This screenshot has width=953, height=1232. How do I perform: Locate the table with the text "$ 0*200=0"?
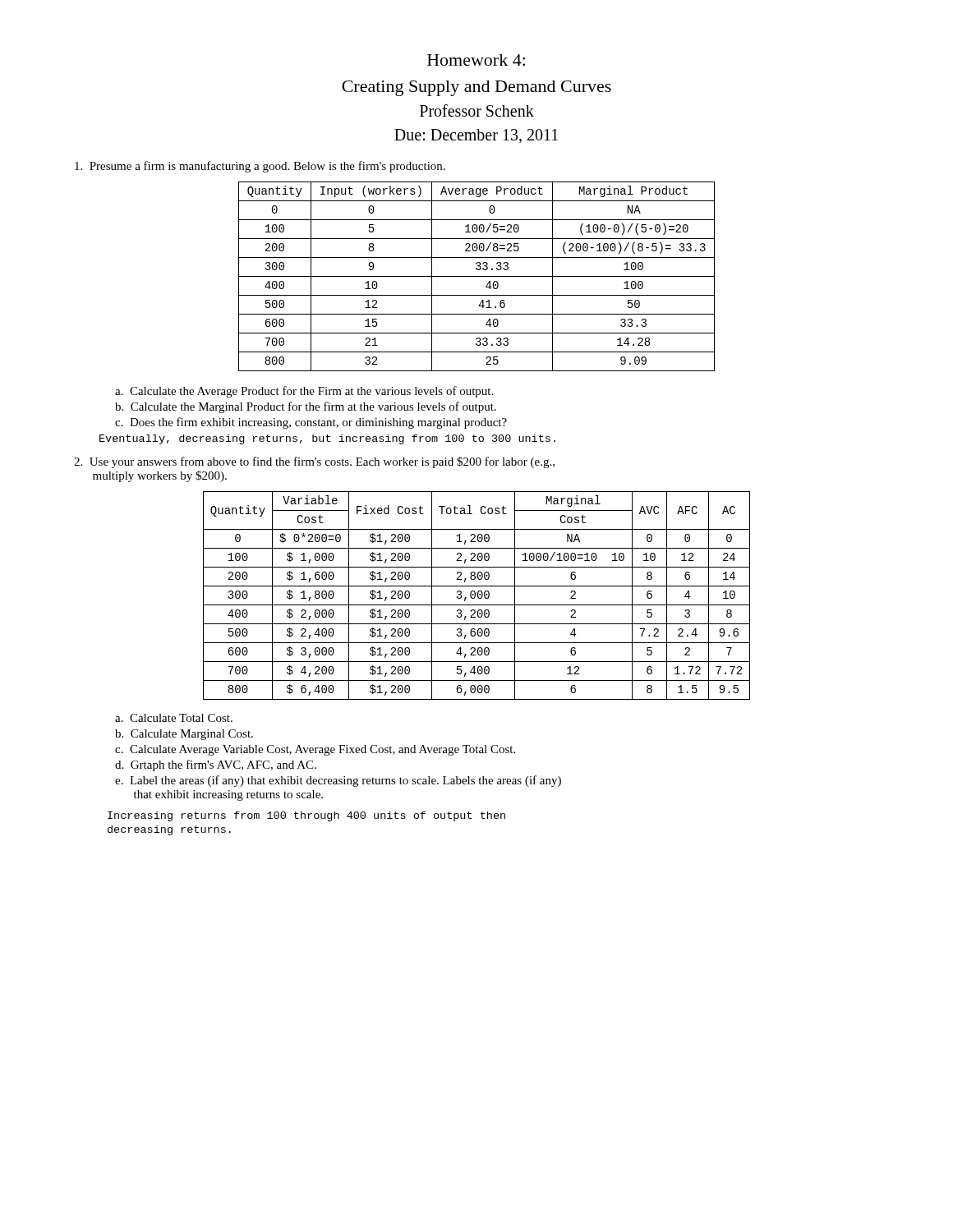[x=476, y=595]
